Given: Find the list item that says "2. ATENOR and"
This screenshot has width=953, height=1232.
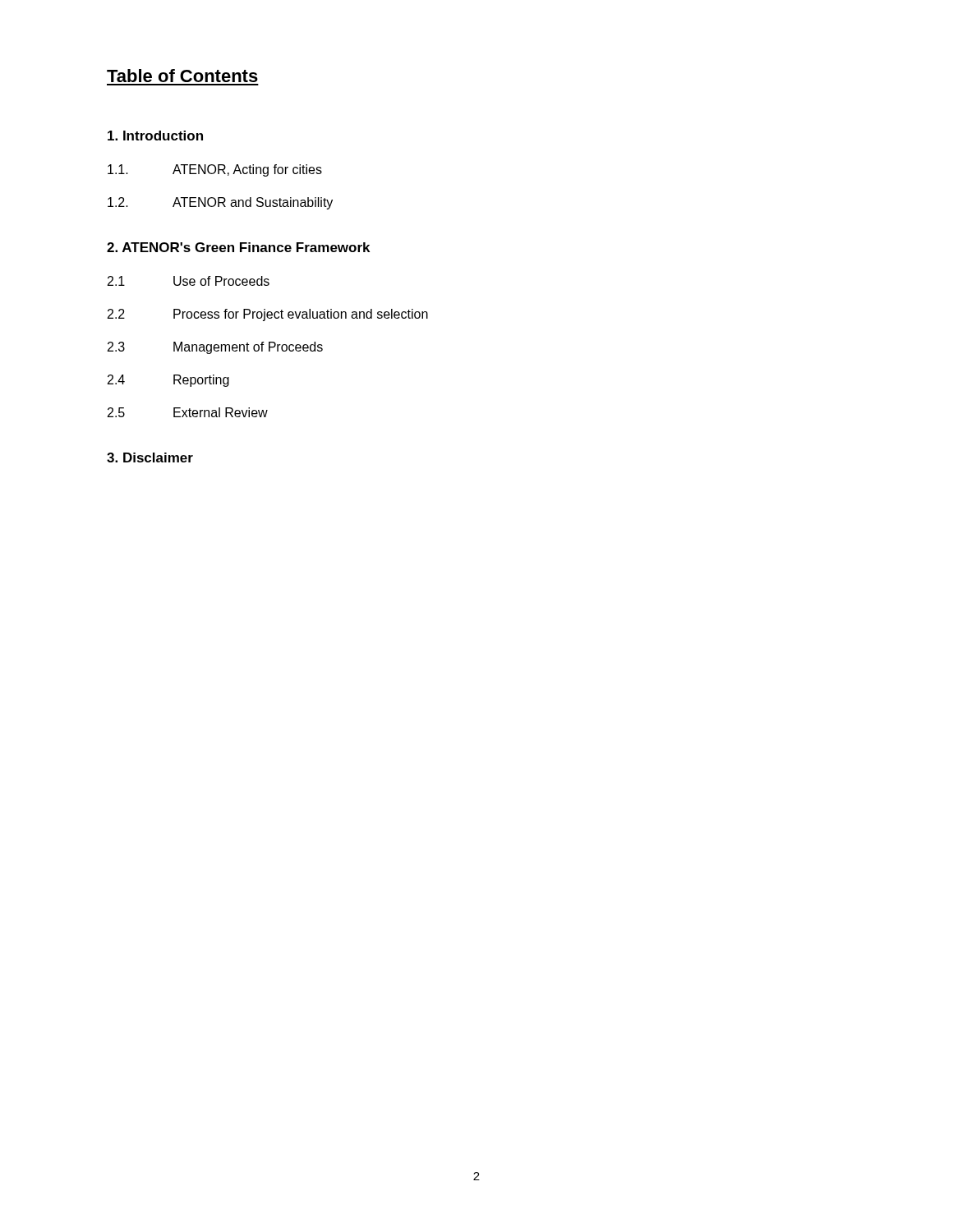Looking at the screenshot, I should point(220,203).
